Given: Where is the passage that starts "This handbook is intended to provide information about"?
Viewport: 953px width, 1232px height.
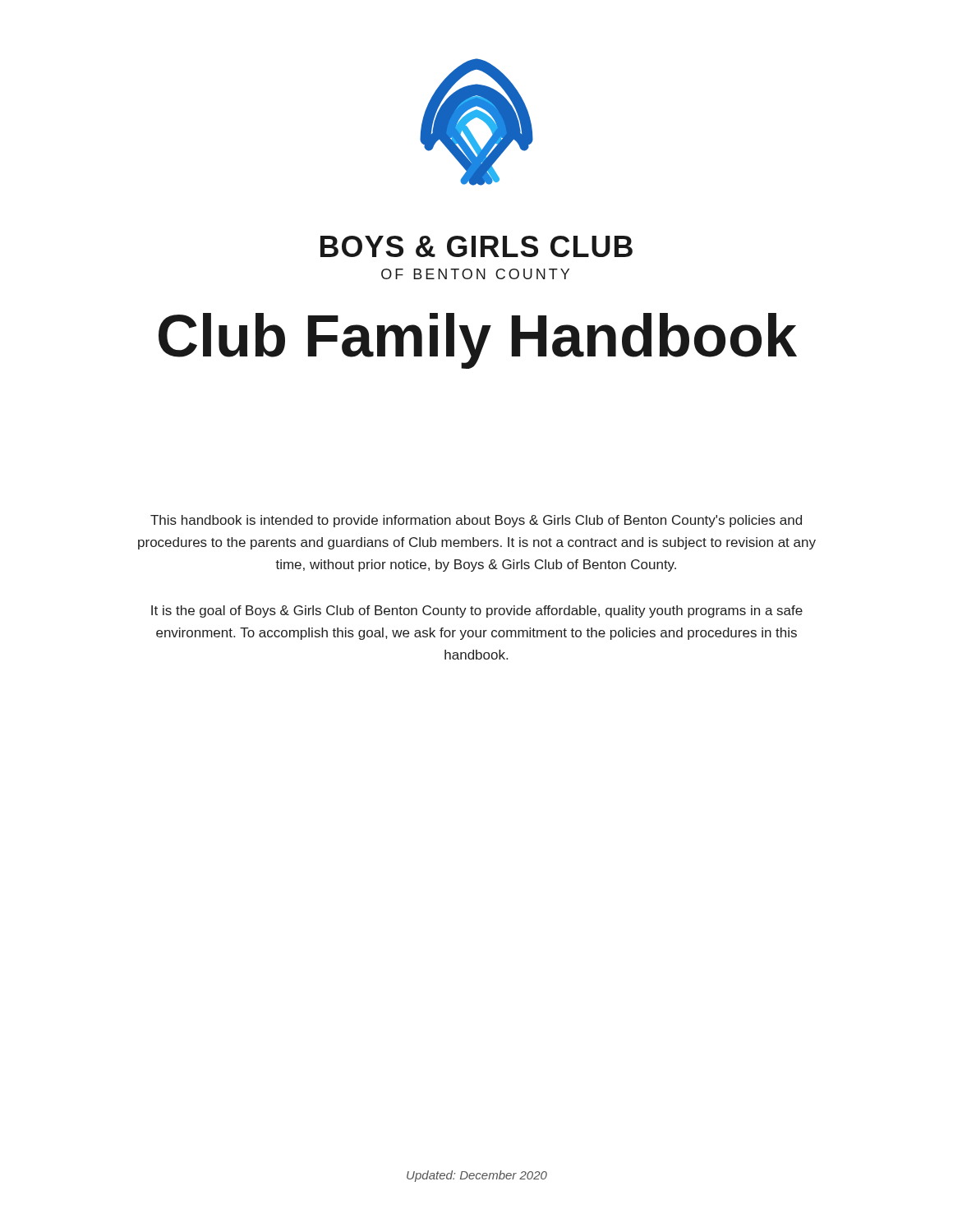Looking at the screenshot, I should (476, 543).
